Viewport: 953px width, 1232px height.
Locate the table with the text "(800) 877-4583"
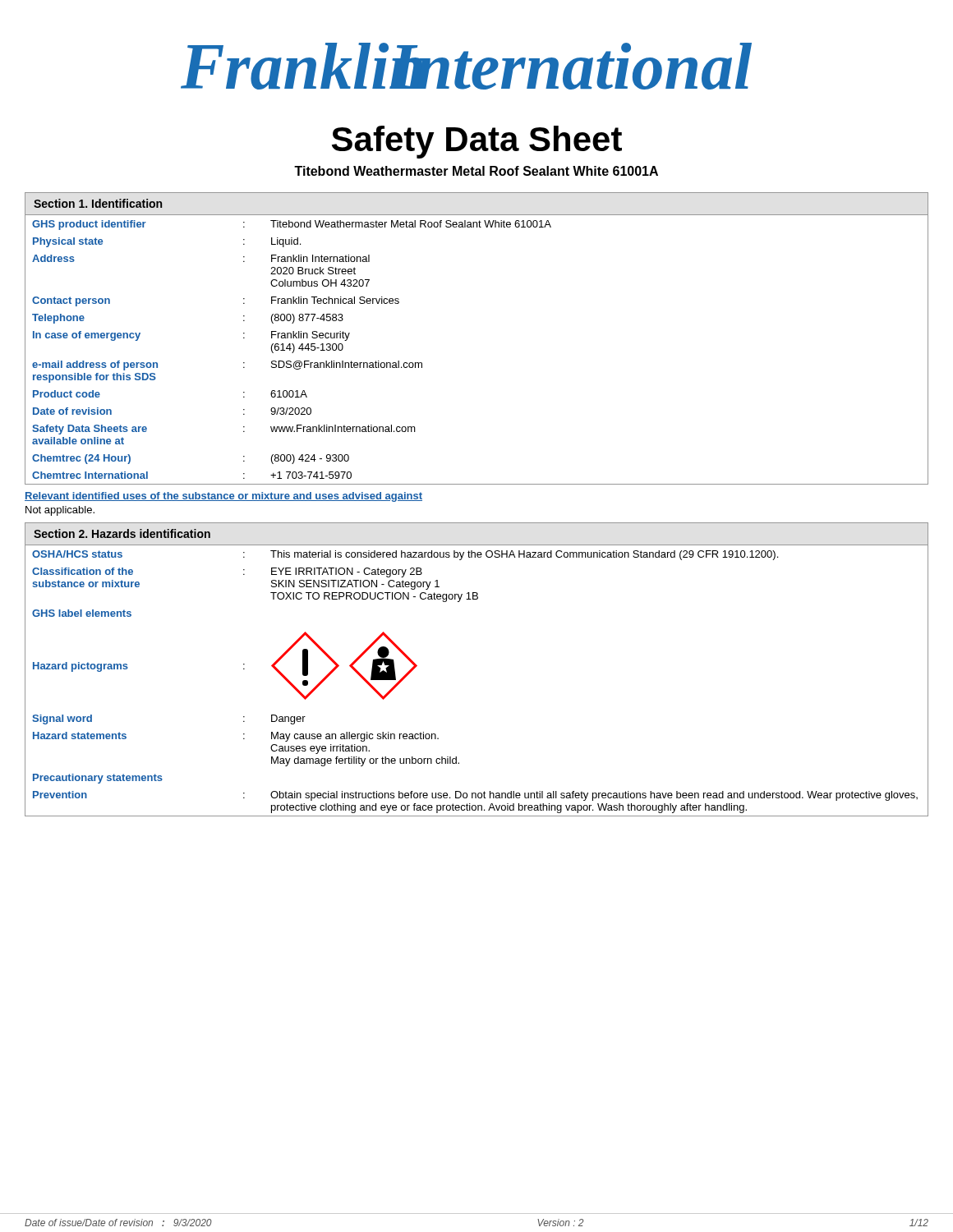coord(476,350)
